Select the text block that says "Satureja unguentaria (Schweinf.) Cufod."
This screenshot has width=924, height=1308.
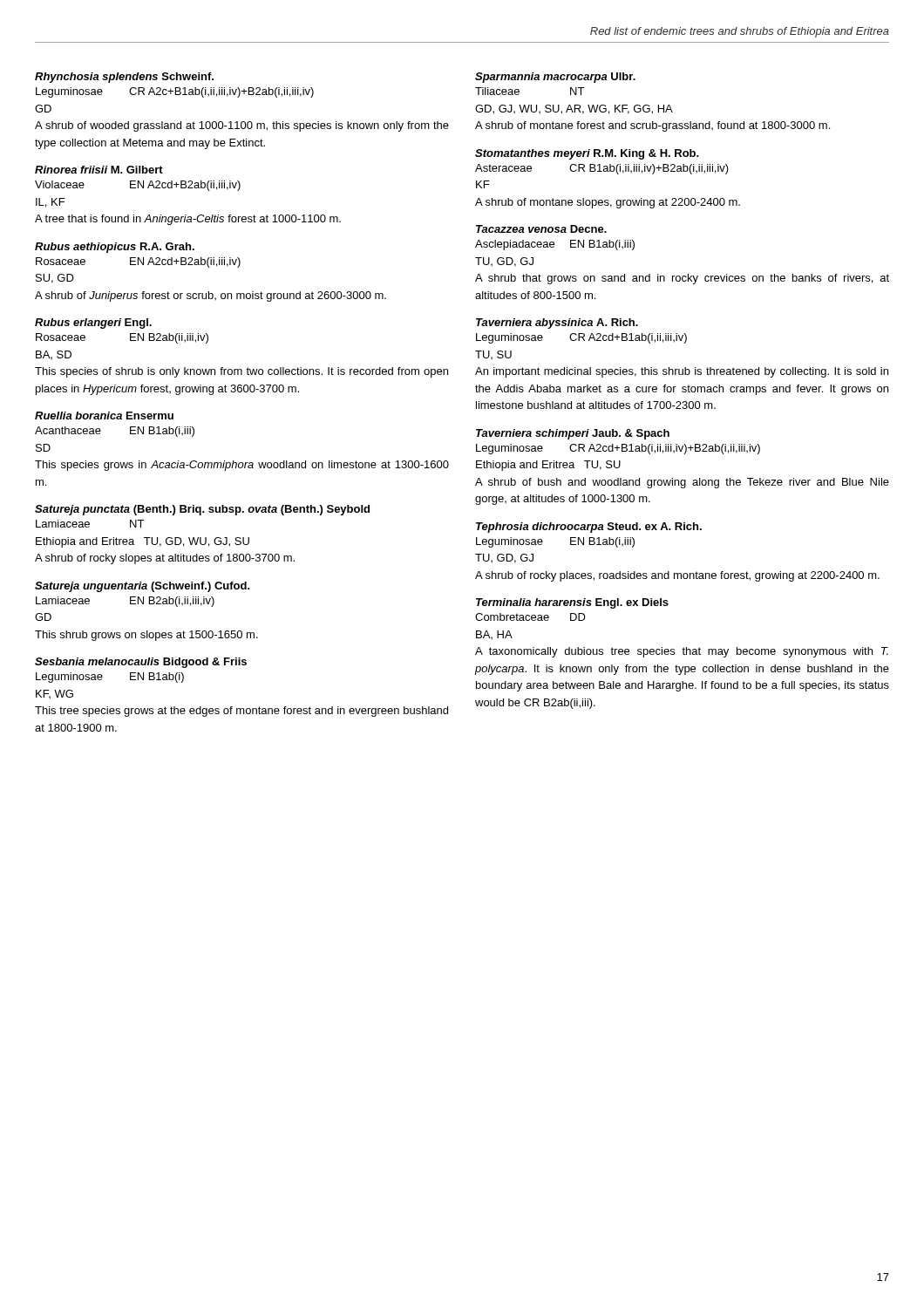click(x=143, y=587)
